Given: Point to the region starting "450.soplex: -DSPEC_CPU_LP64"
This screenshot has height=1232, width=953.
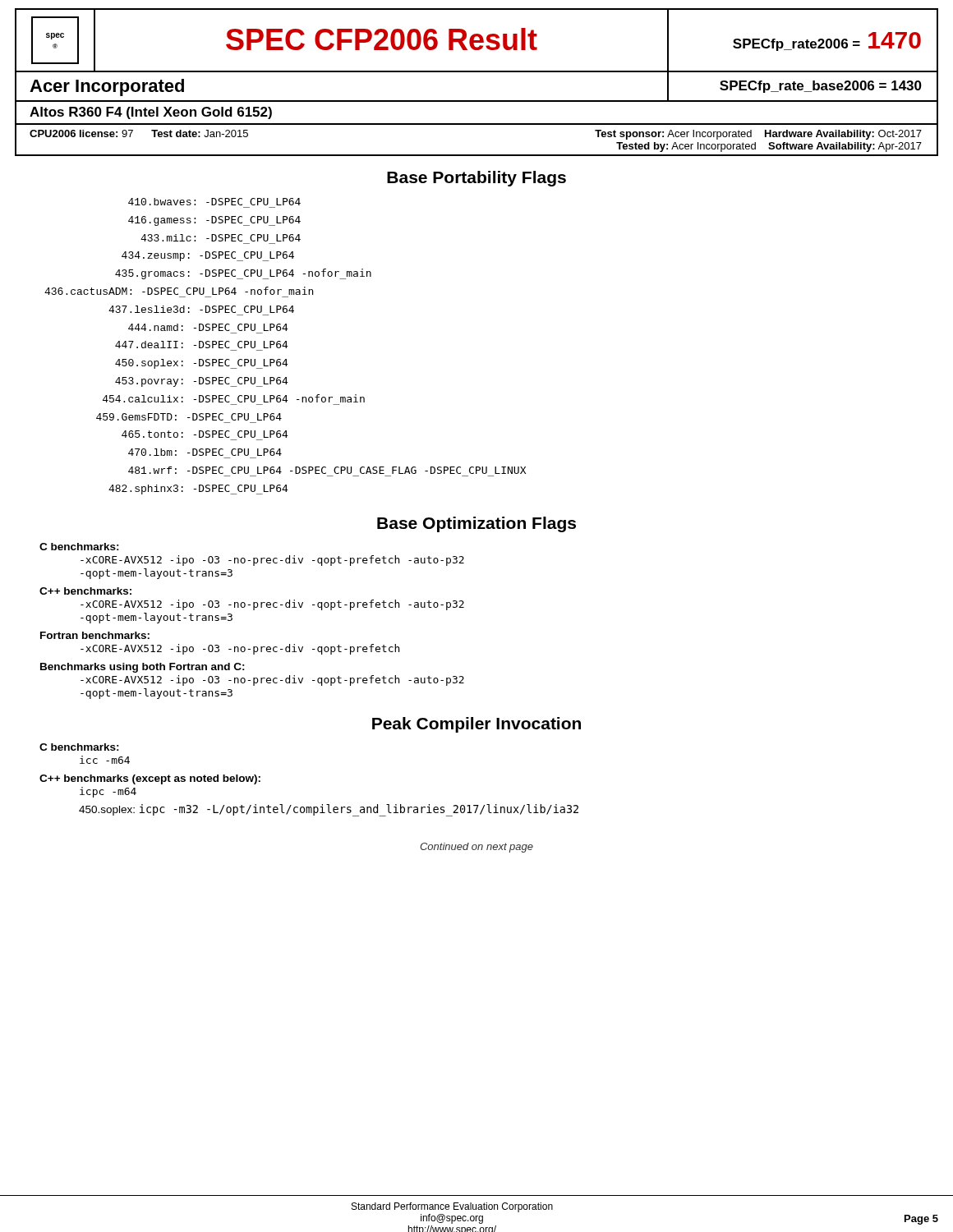Looking at the screenshot, I should (x=166, y=363).
